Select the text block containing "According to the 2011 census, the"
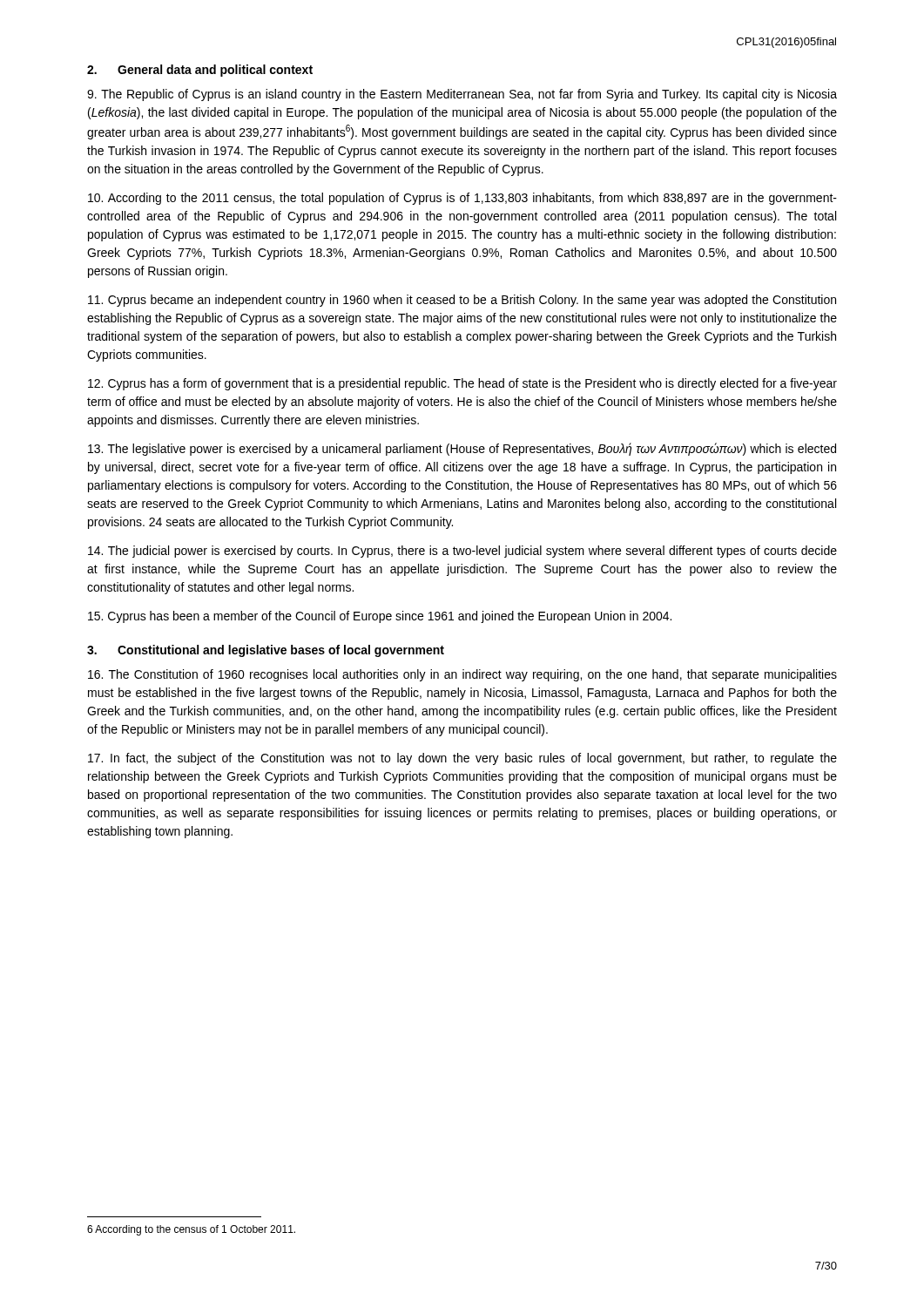This screenshot has width=924, height=1307. point(462,234)
